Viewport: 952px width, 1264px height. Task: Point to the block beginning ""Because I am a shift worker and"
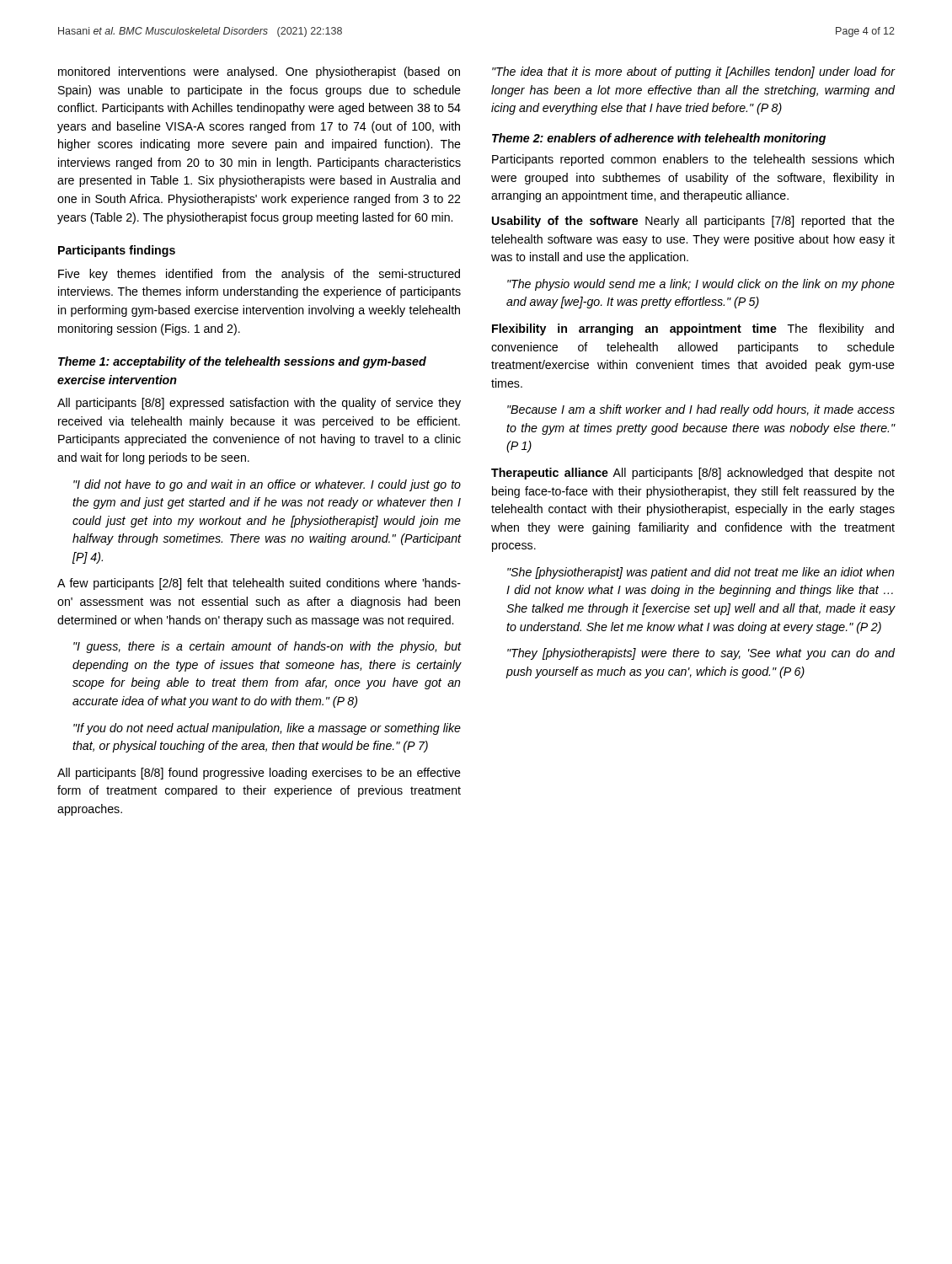(701, 429)
